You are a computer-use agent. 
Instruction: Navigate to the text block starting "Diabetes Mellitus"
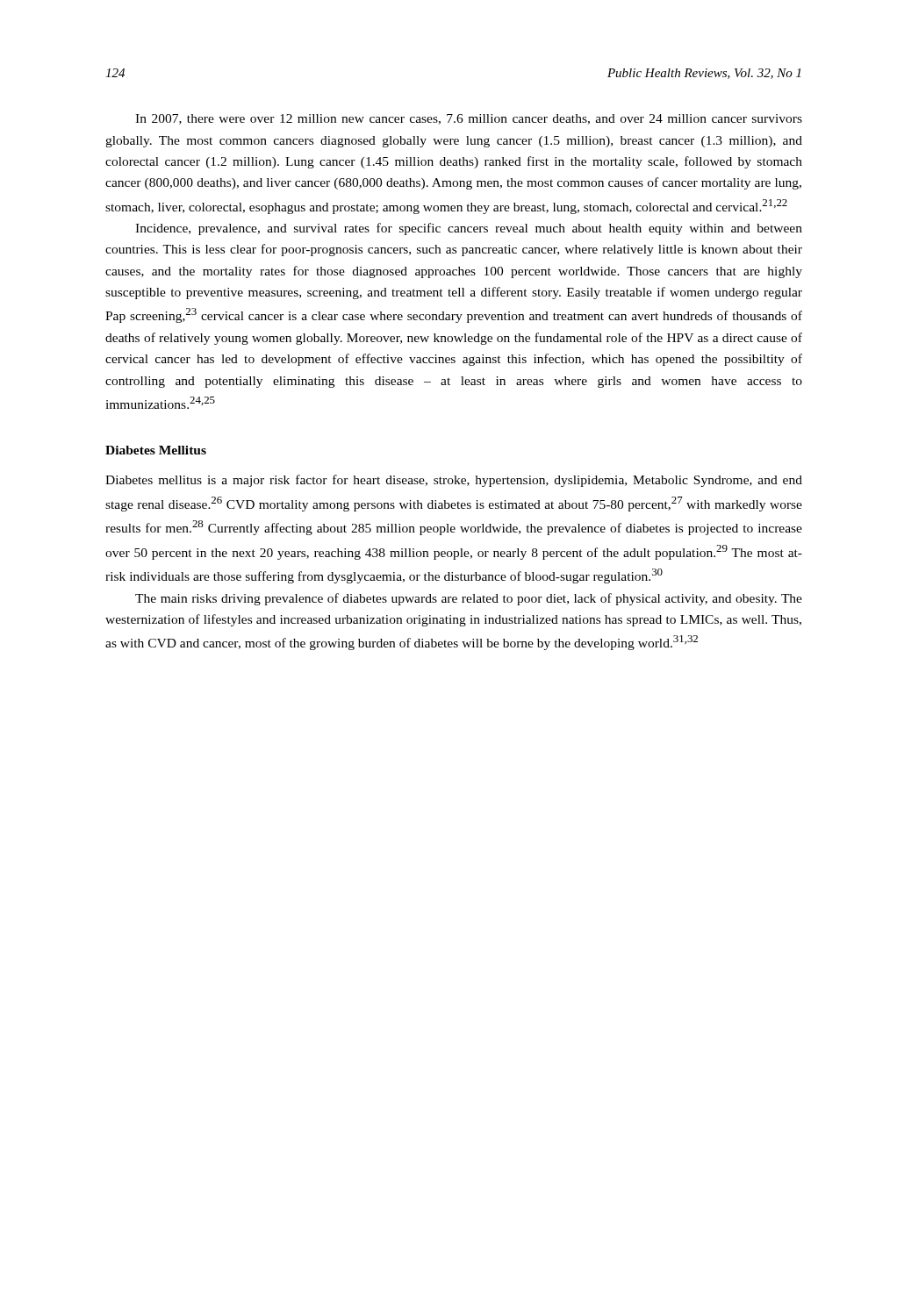156,450
